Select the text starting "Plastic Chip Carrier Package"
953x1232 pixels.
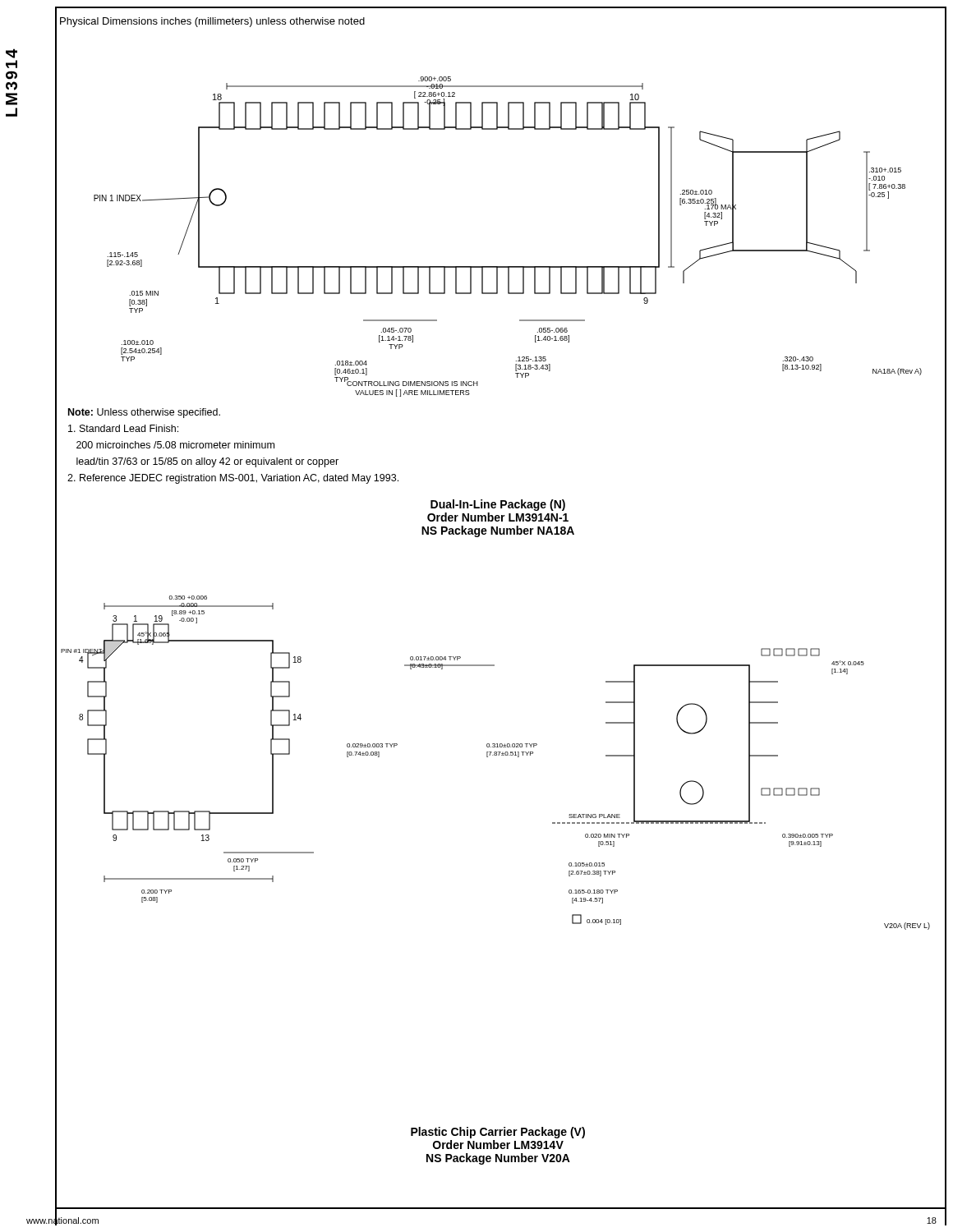[x=498, y=1145]
